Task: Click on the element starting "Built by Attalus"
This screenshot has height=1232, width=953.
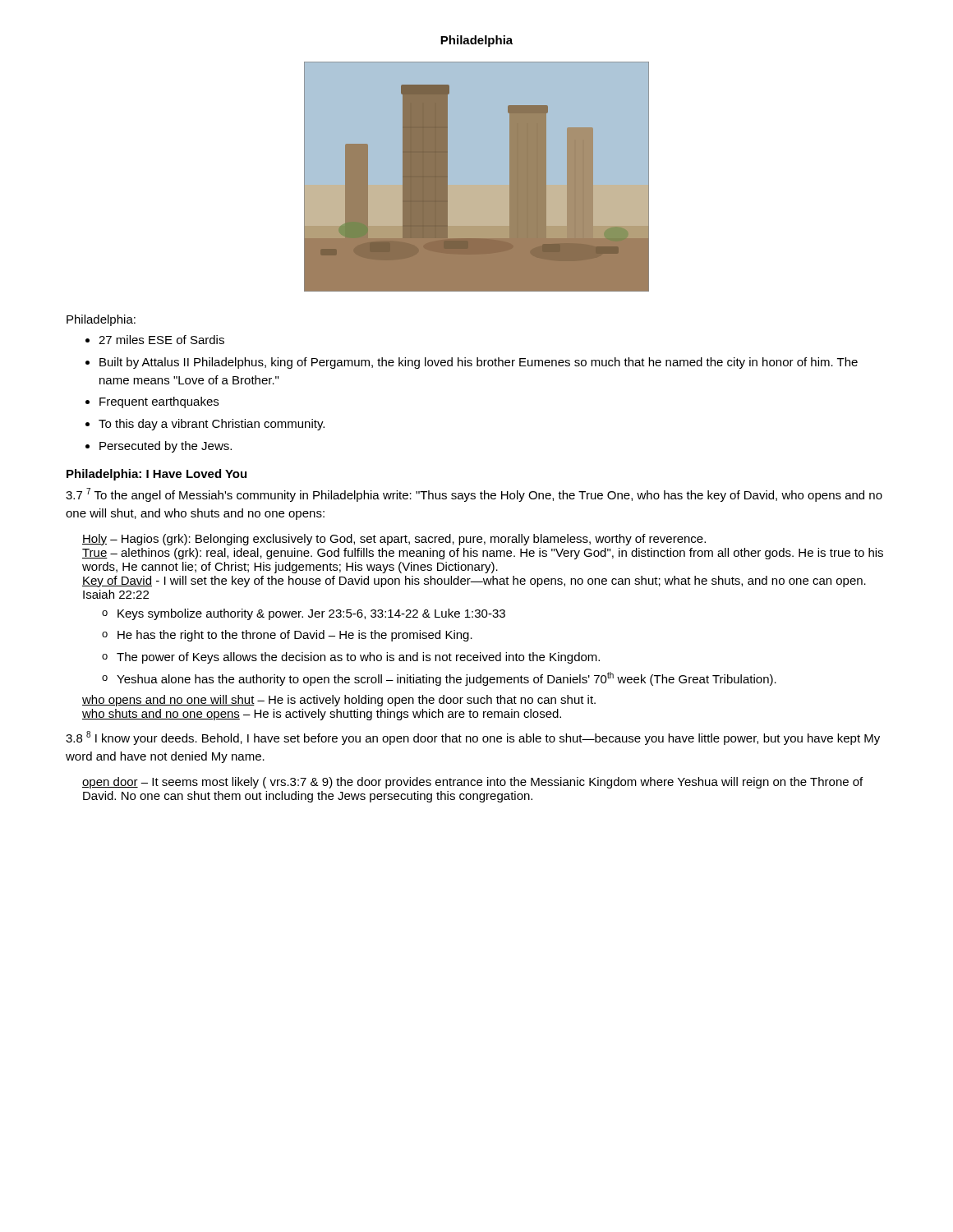Action: [x=493, y=371]
